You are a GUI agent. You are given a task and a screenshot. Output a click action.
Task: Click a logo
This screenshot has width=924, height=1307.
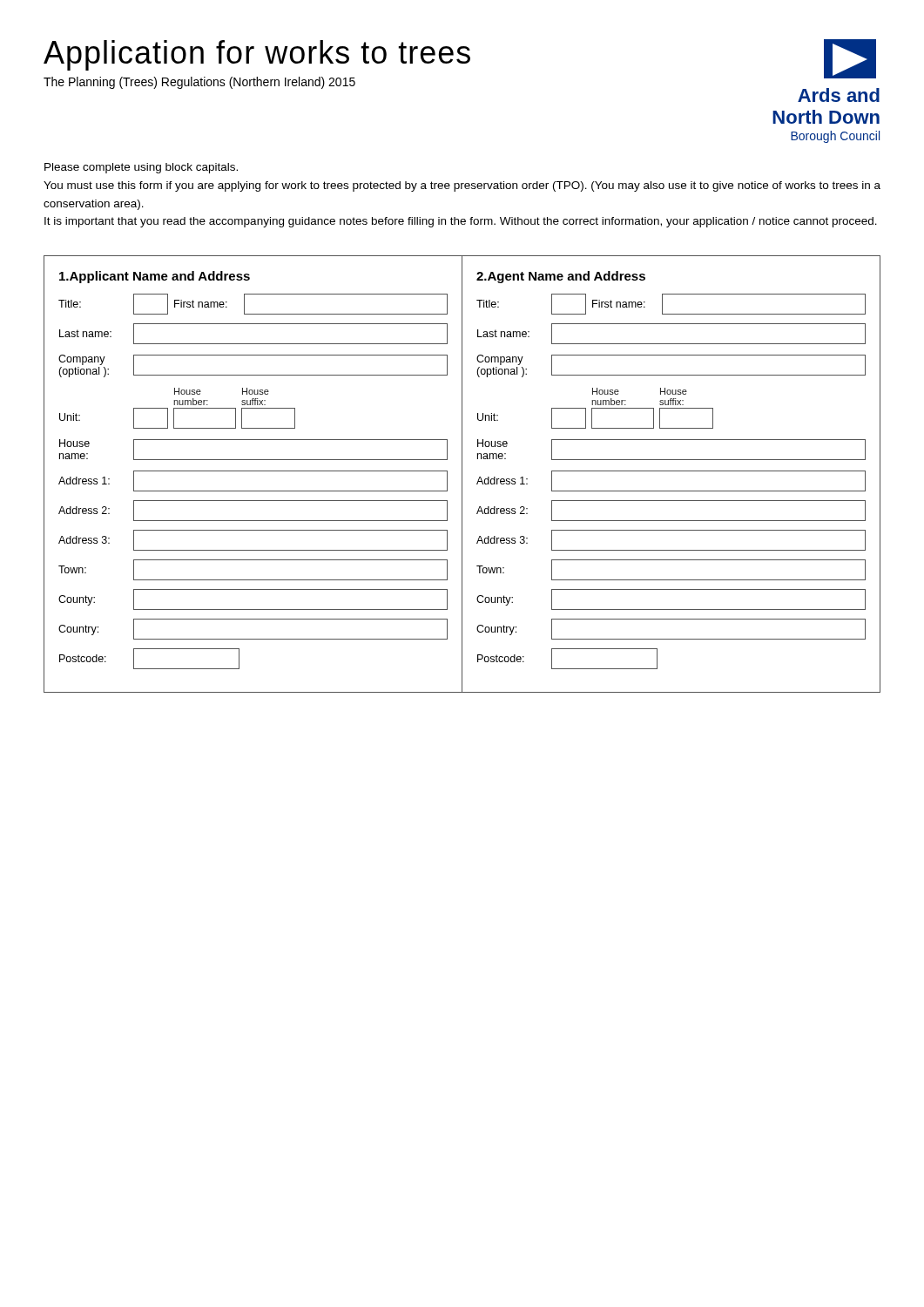coord(802,89)
